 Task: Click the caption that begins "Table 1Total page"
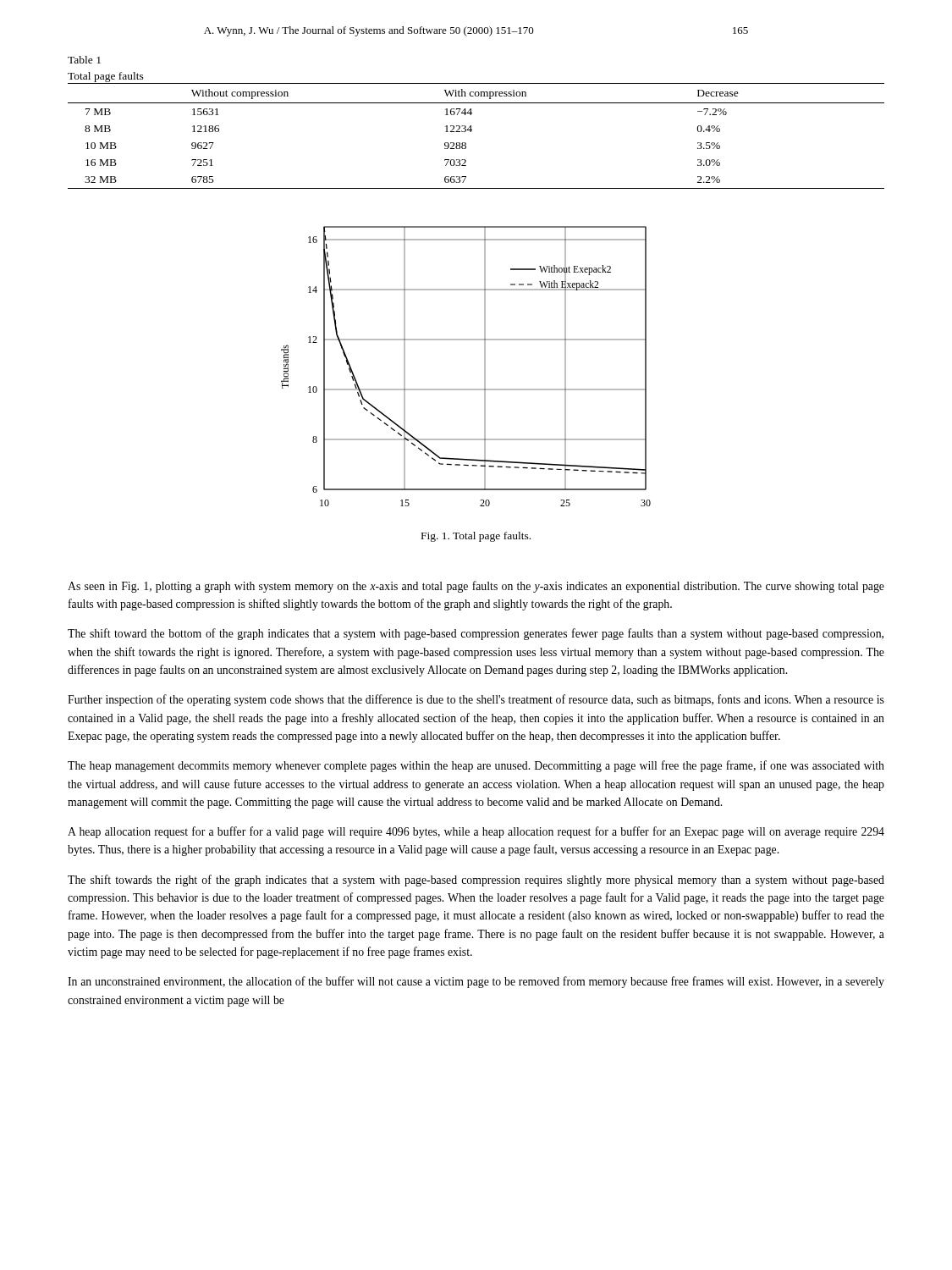pos(106,68)
